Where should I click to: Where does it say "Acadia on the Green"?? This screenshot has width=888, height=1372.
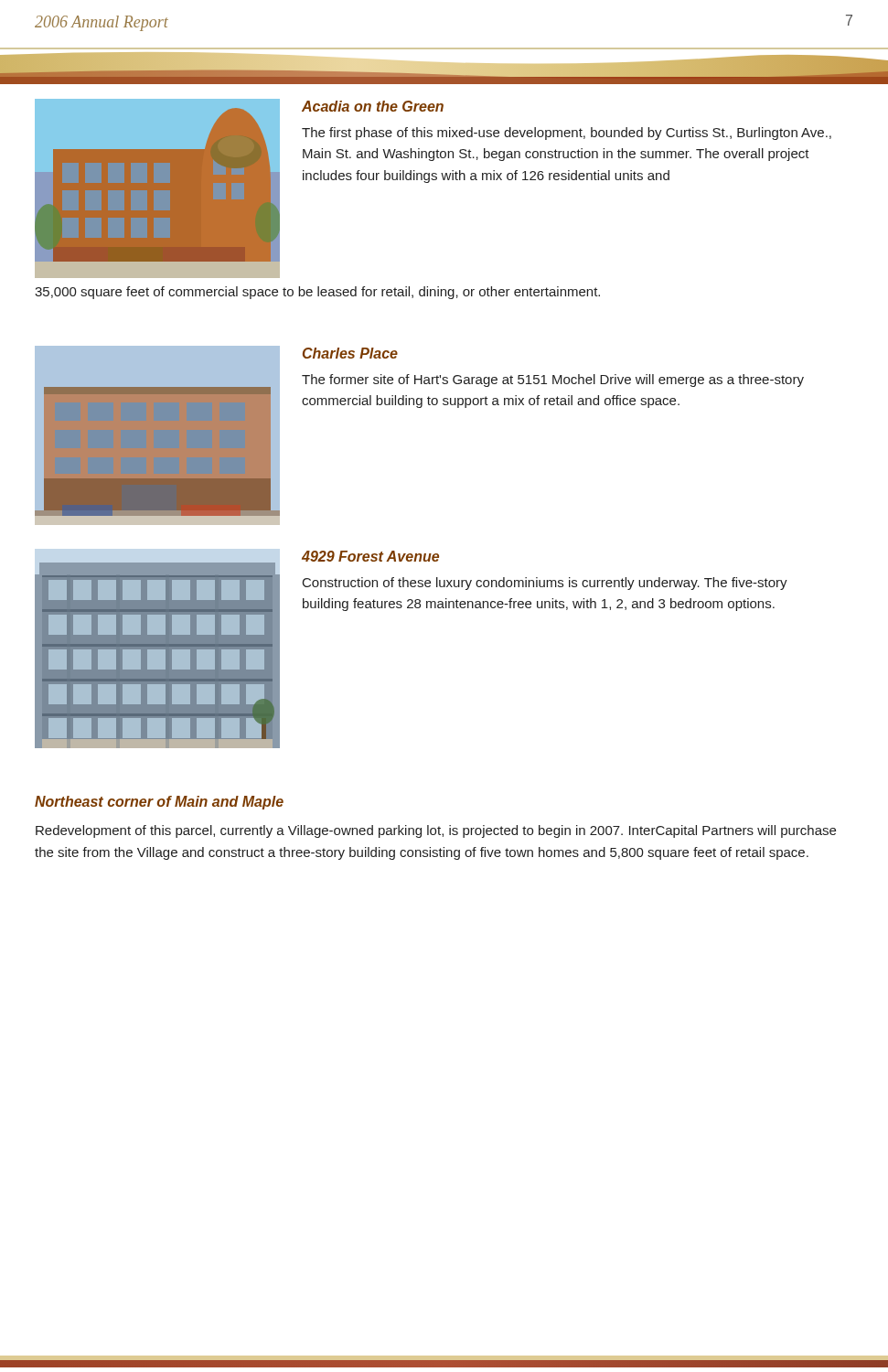pos(373,107)
